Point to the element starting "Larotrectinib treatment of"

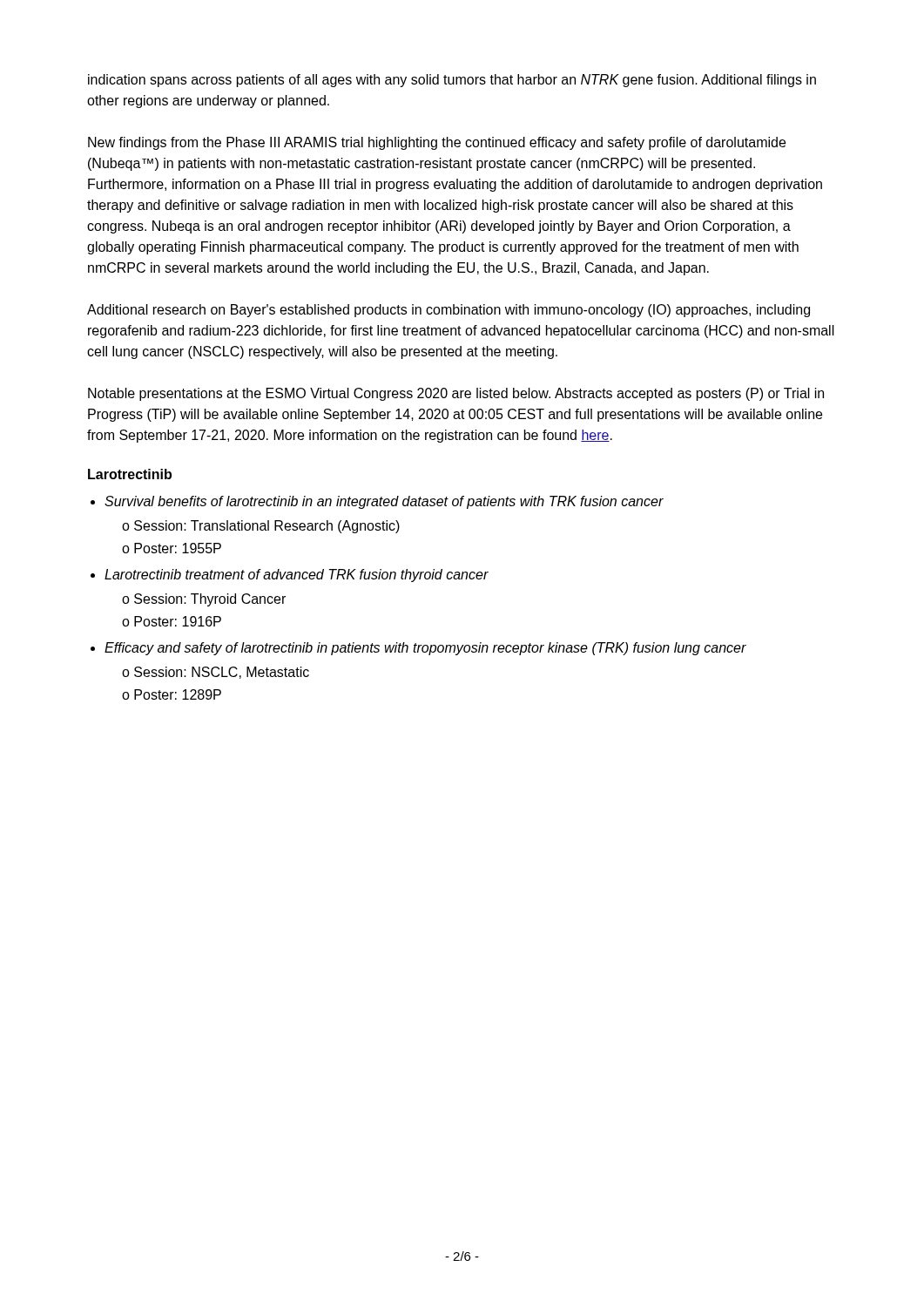pyautogui.click(x=297, y=576)
